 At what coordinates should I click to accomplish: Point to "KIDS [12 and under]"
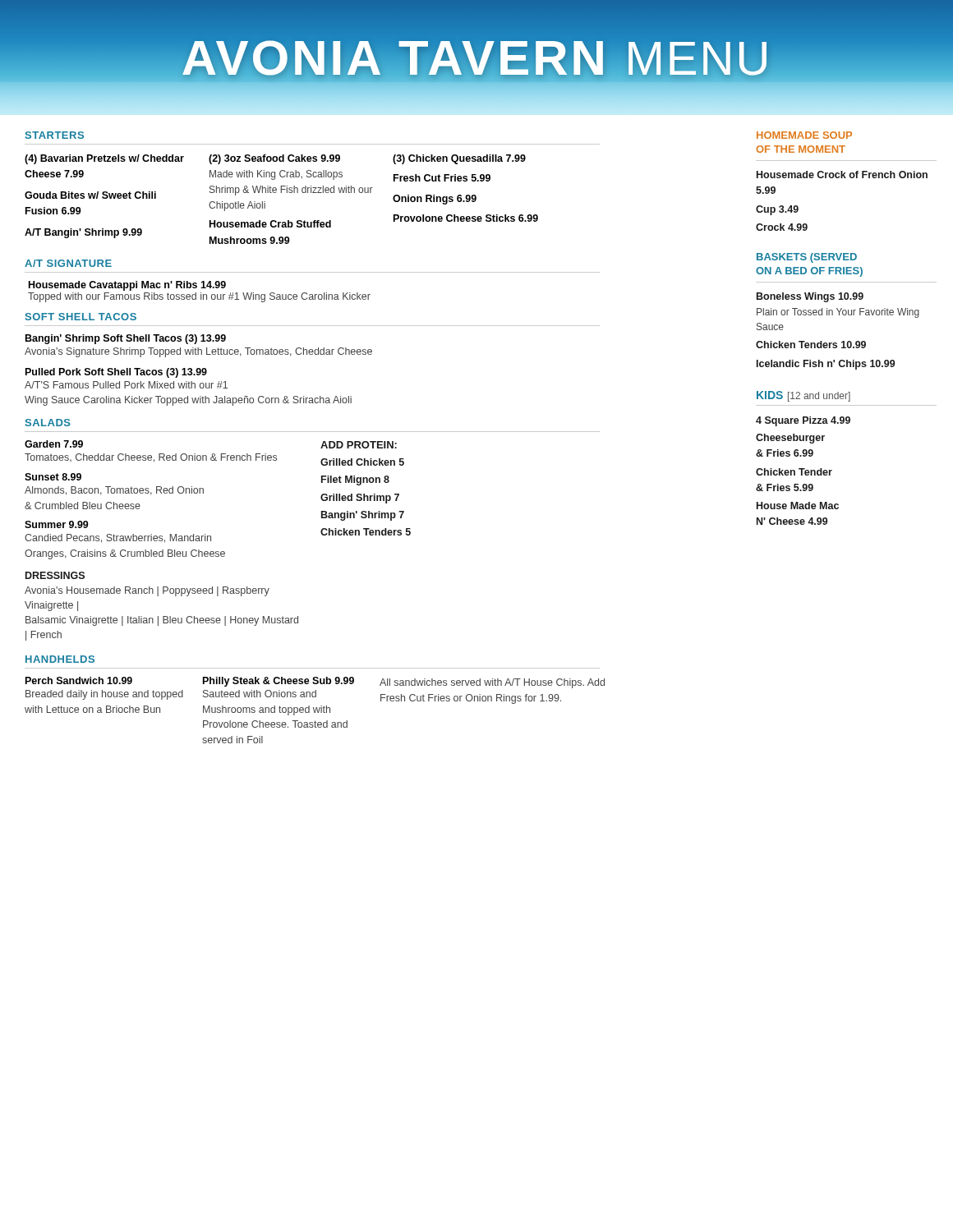click(x=846, y=397)
